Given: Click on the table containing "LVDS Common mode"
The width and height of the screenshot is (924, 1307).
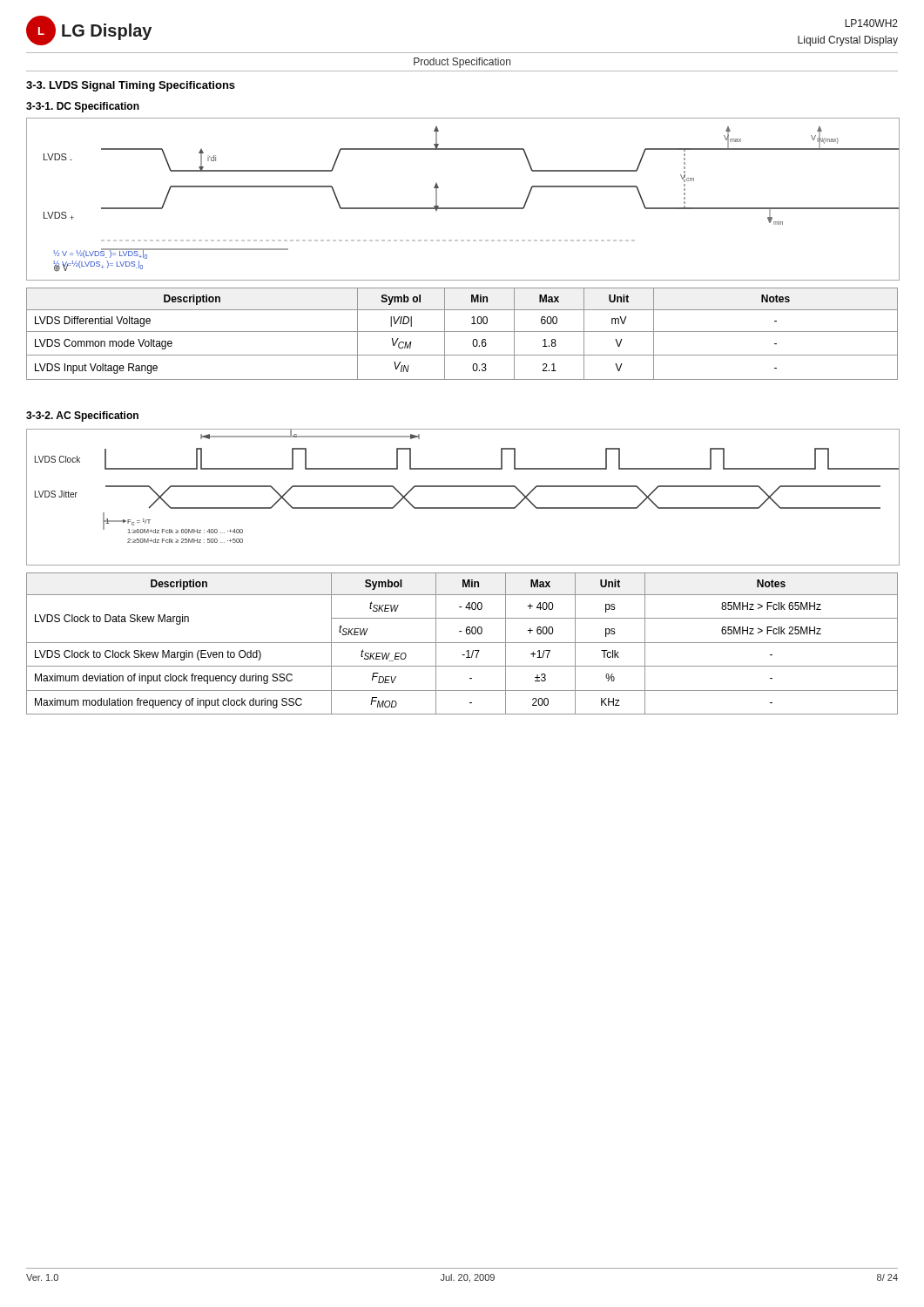Looking at the screenshot, I should 462,334.
